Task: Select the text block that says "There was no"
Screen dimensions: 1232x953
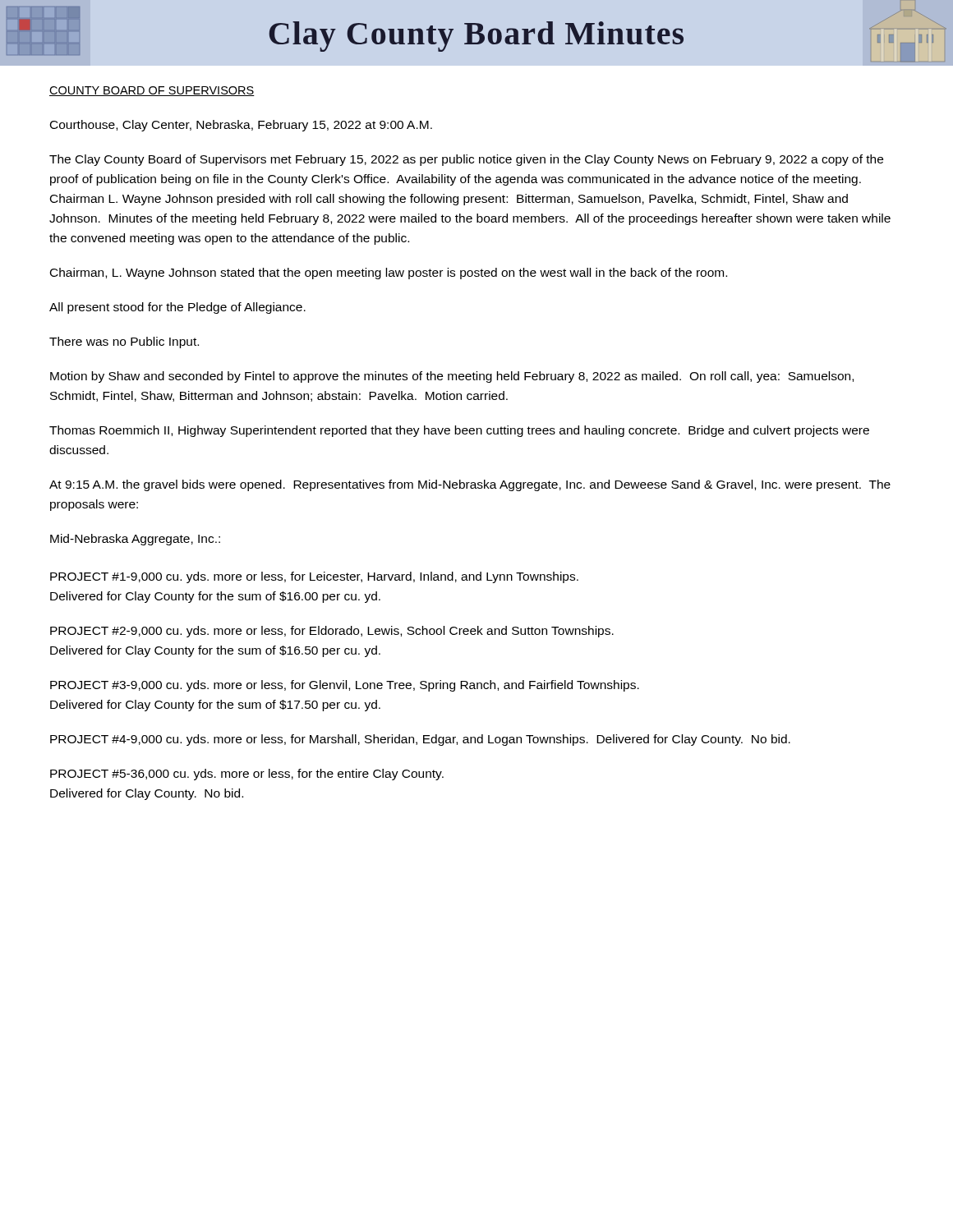Action: coord(125,341)
